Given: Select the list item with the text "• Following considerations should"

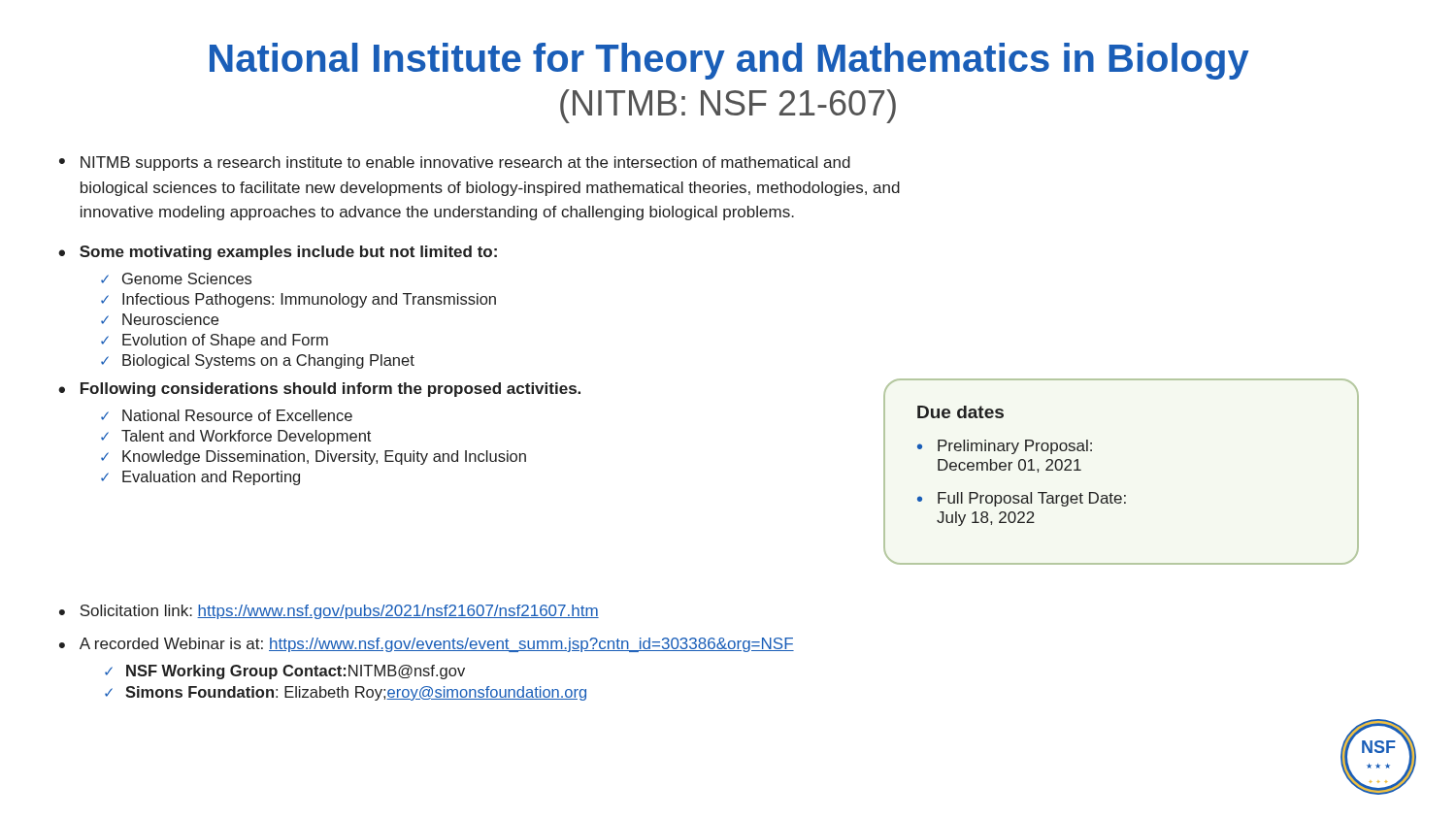Looking at the screenshot, I should (320, 391).
